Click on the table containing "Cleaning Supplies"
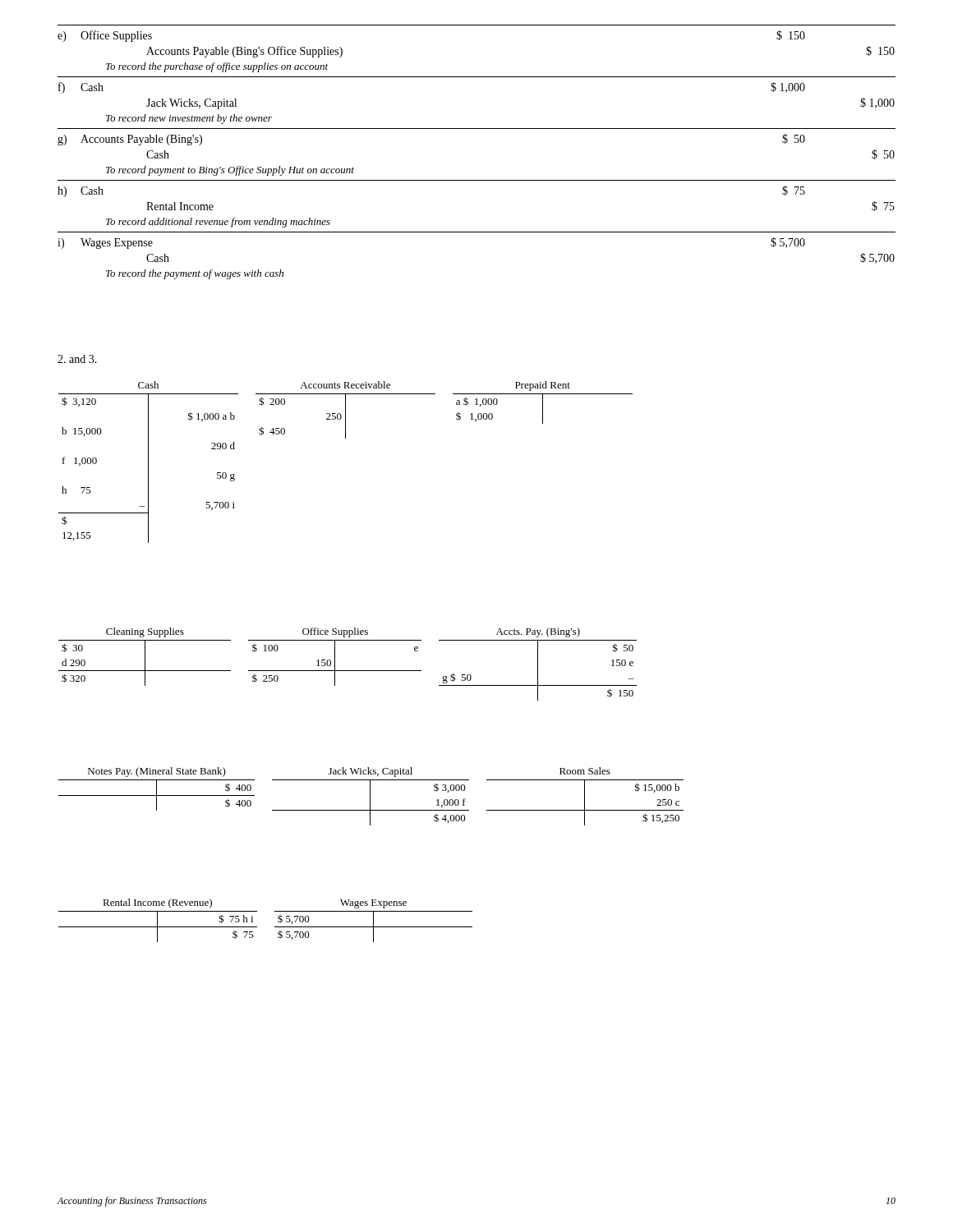Viewport: 953px width, 1232px height. coord(476,663)
